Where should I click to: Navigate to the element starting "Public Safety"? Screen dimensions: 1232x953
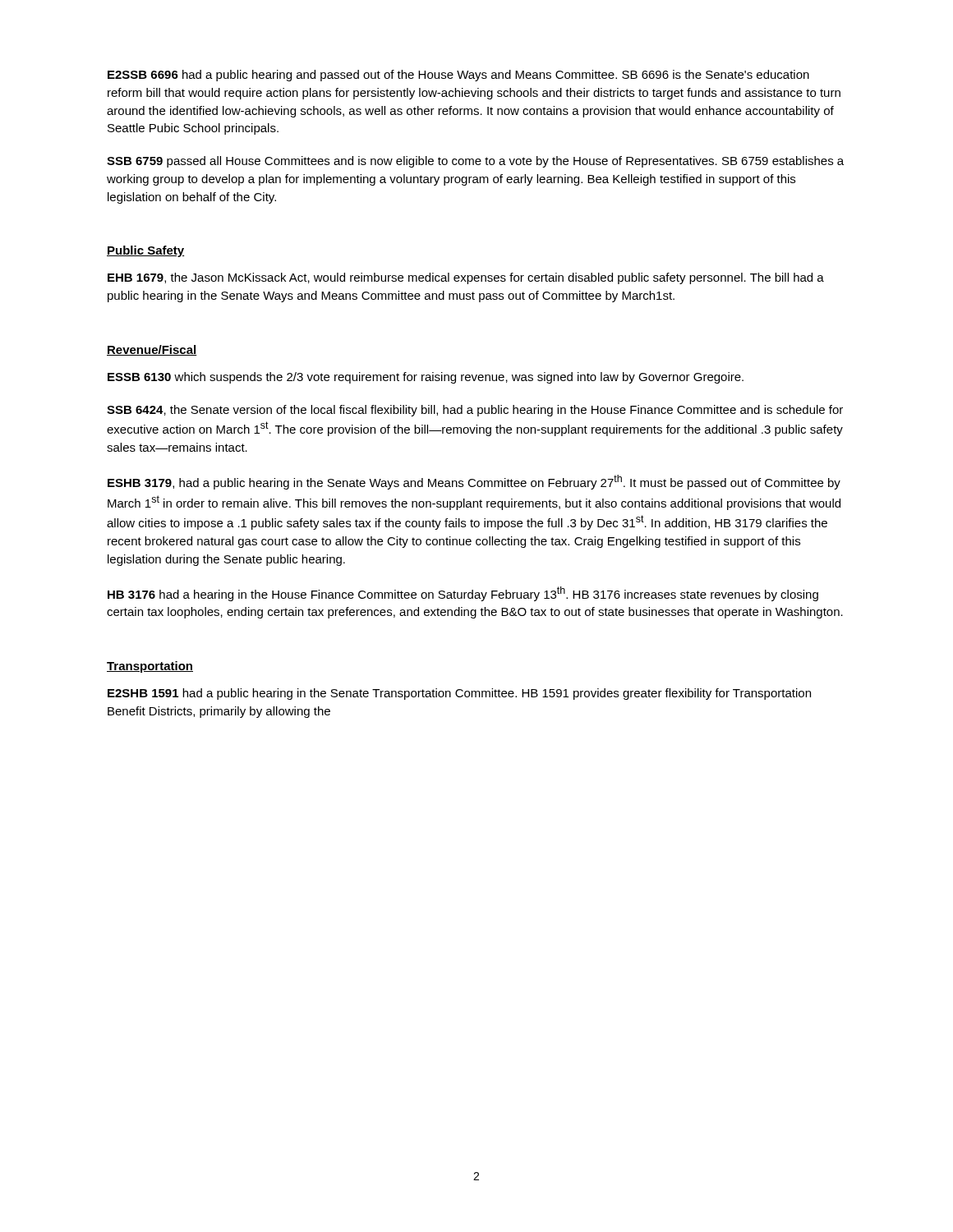pyautogui.click(x=146, y=250)
